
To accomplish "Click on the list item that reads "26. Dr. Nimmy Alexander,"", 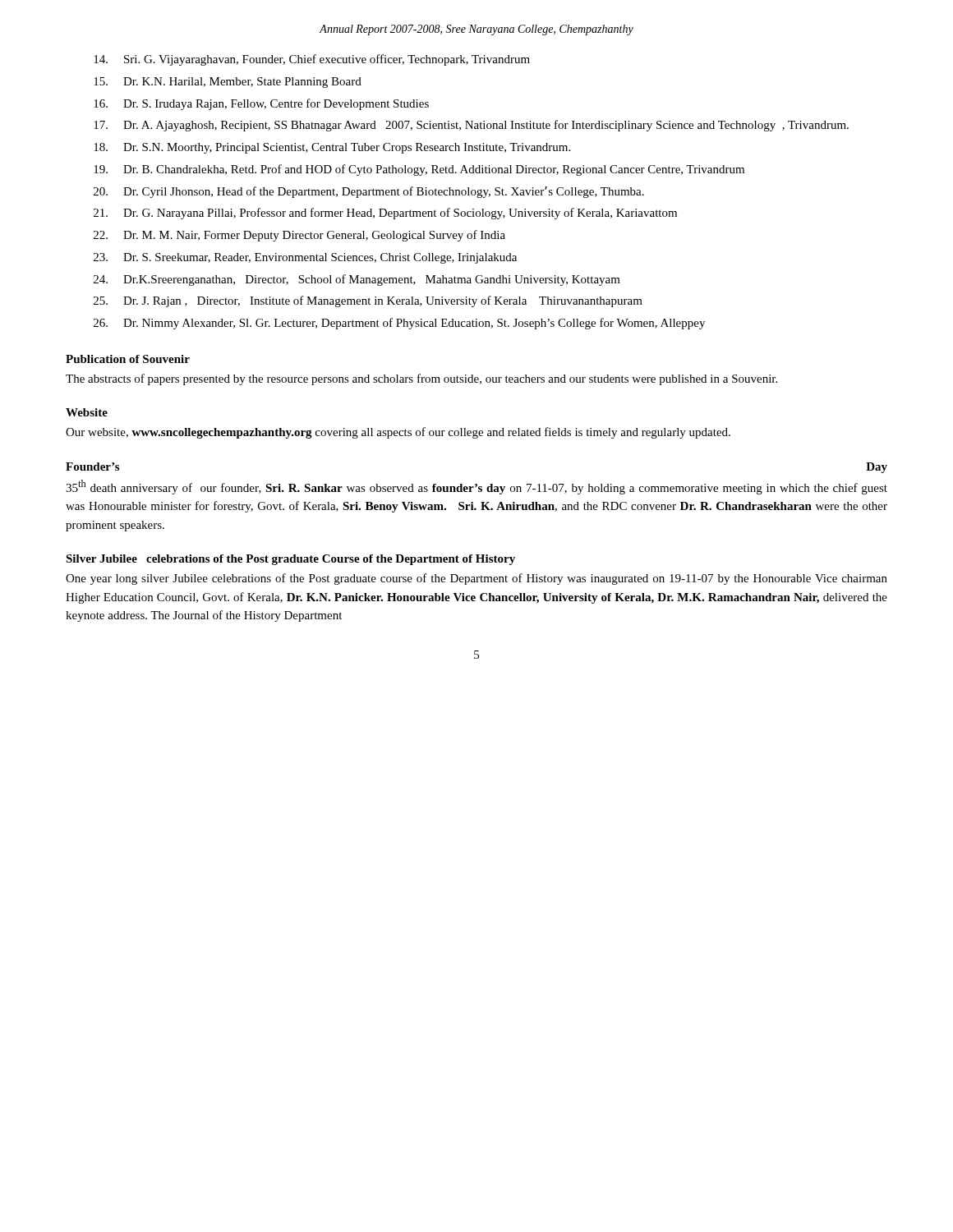I will (x=476, y=323).
